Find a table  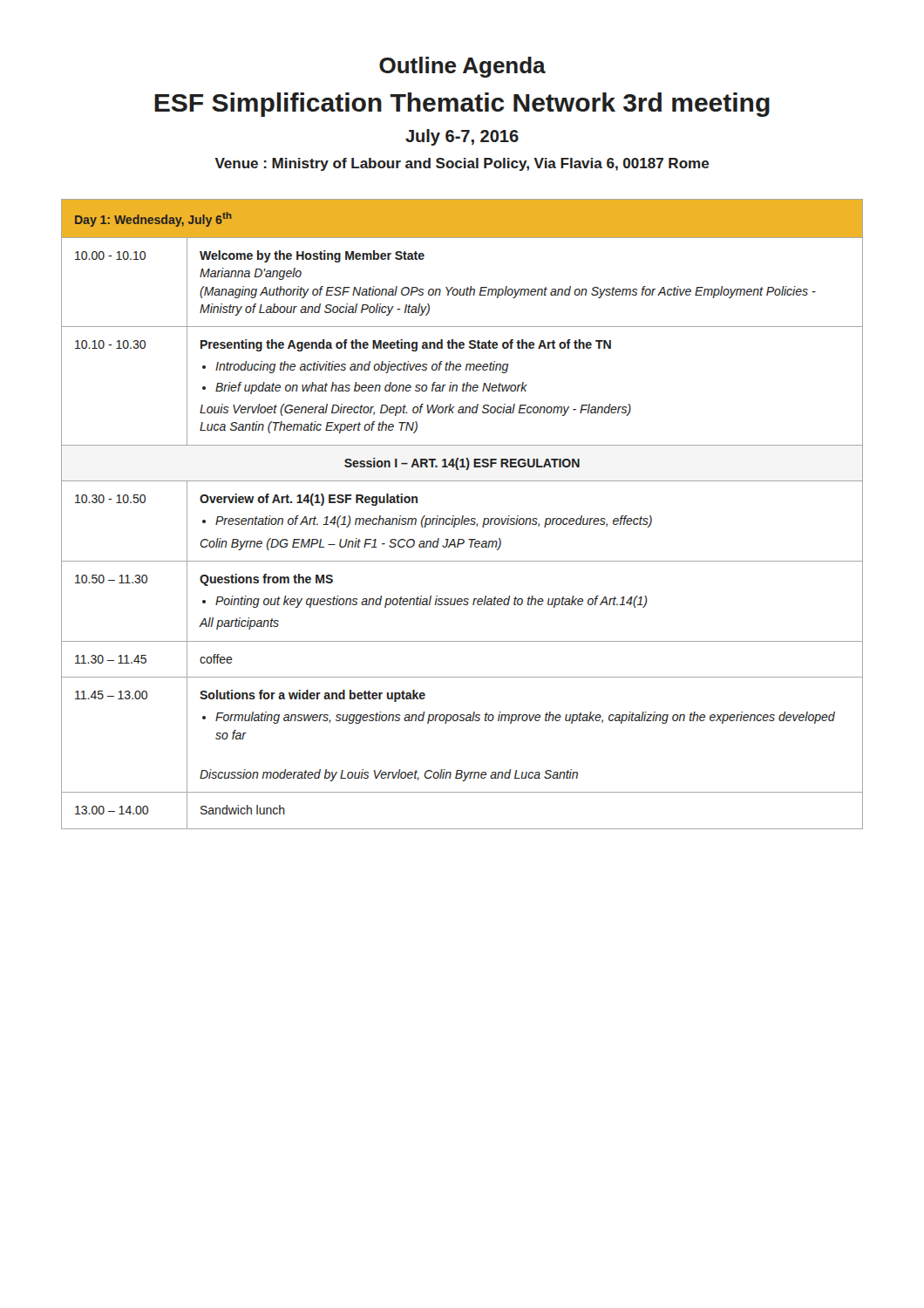point(462,514)
